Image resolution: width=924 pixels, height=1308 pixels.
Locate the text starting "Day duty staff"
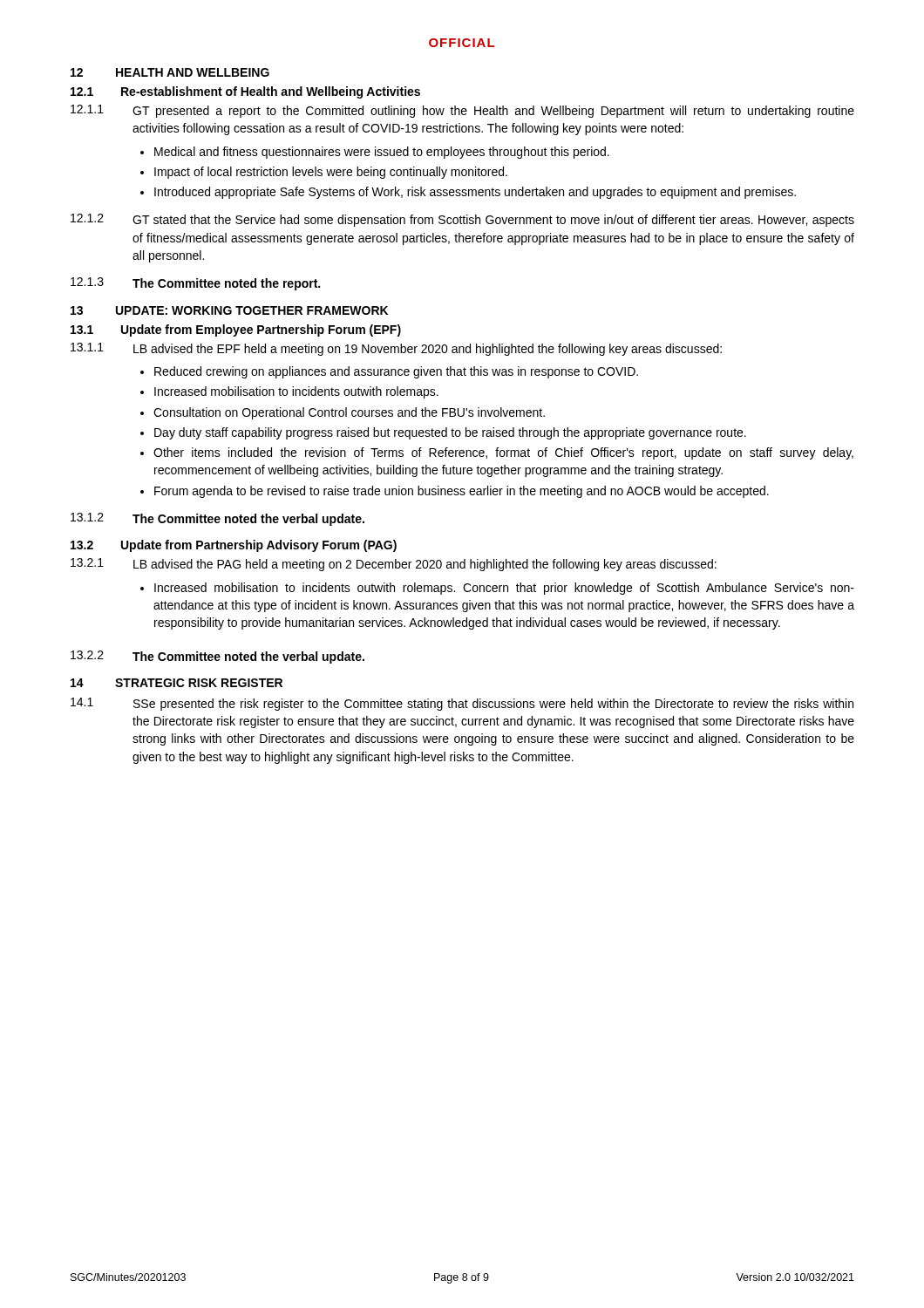(x=450, y=432)
